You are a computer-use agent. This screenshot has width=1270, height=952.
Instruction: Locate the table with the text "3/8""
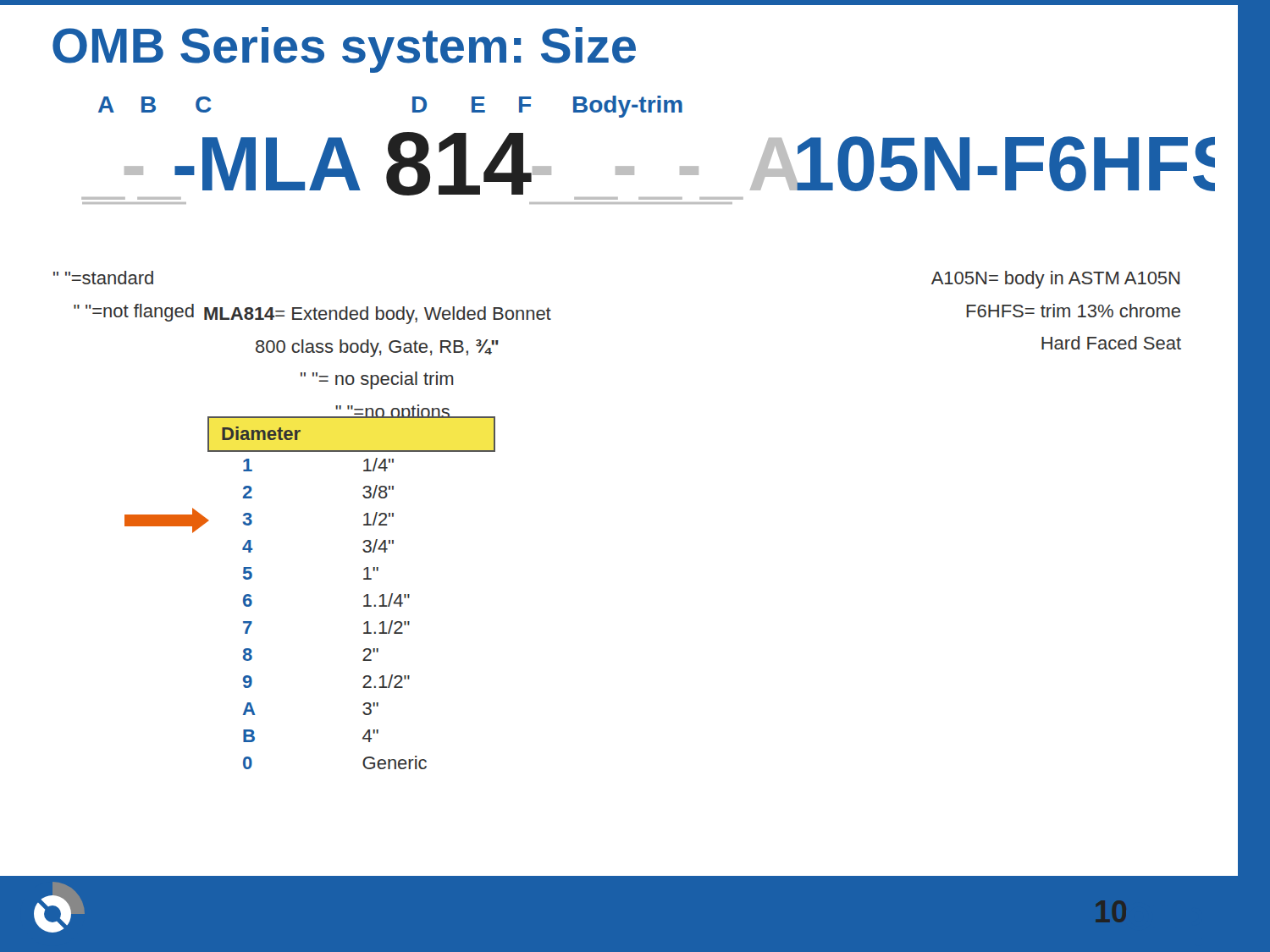[x=351, y=597]
